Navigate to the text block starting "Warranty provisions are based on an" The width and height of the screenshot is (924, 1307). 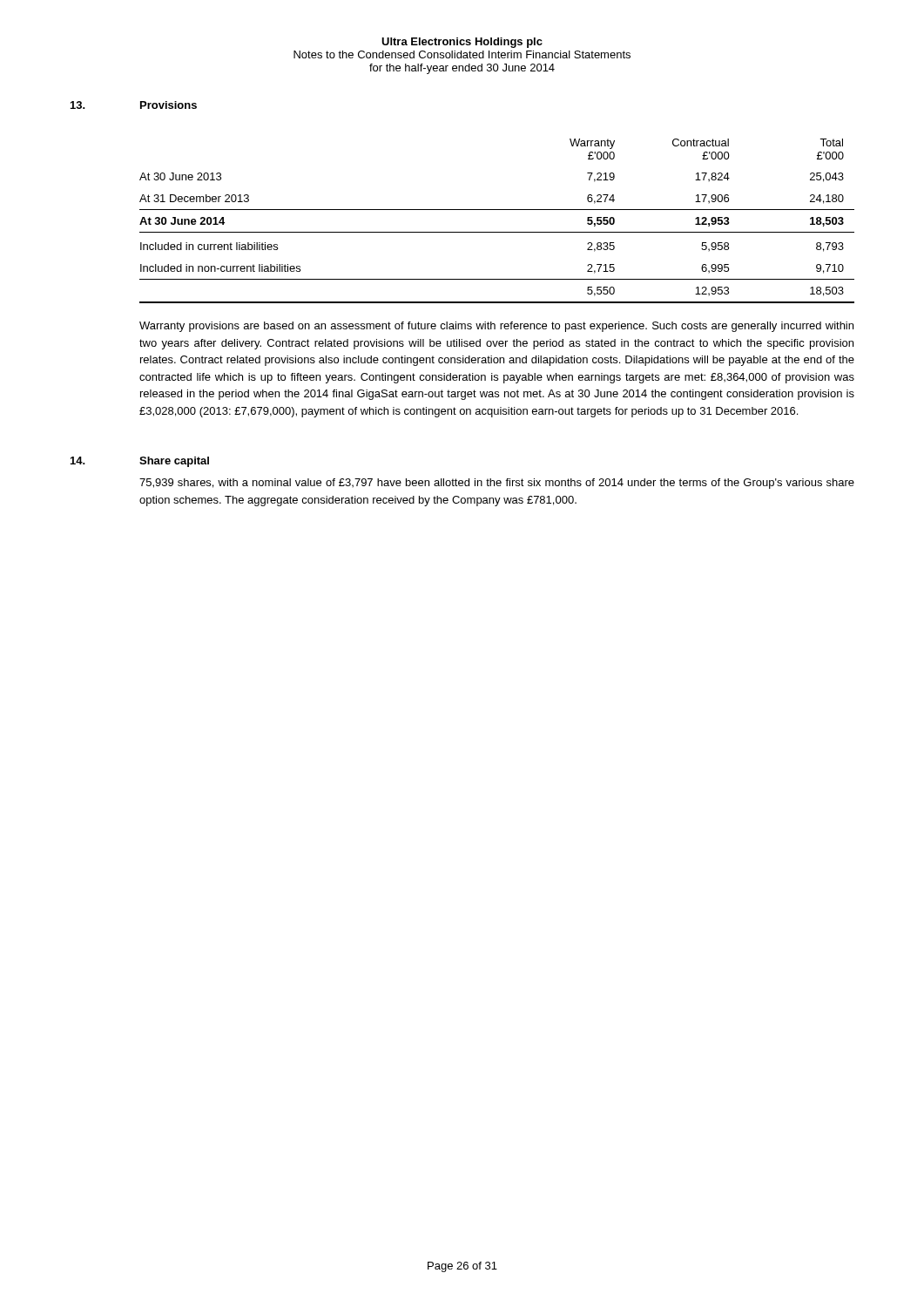tap(497, 368)
